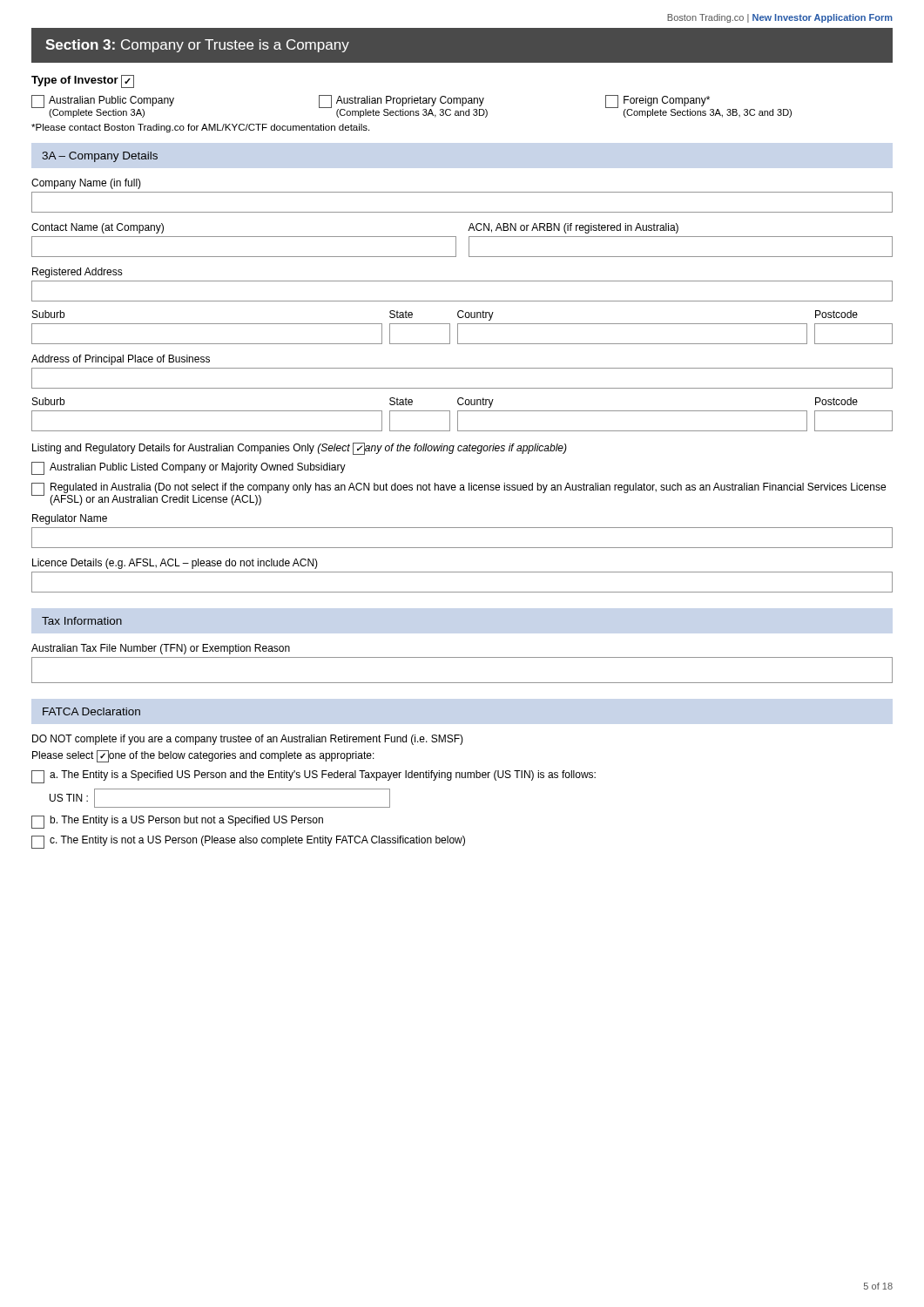Point to the element starting "Australian Tax File Number (TFN) or Exemption"
This screenshot has height=1307, width=924.
click(x=161, y=648)
